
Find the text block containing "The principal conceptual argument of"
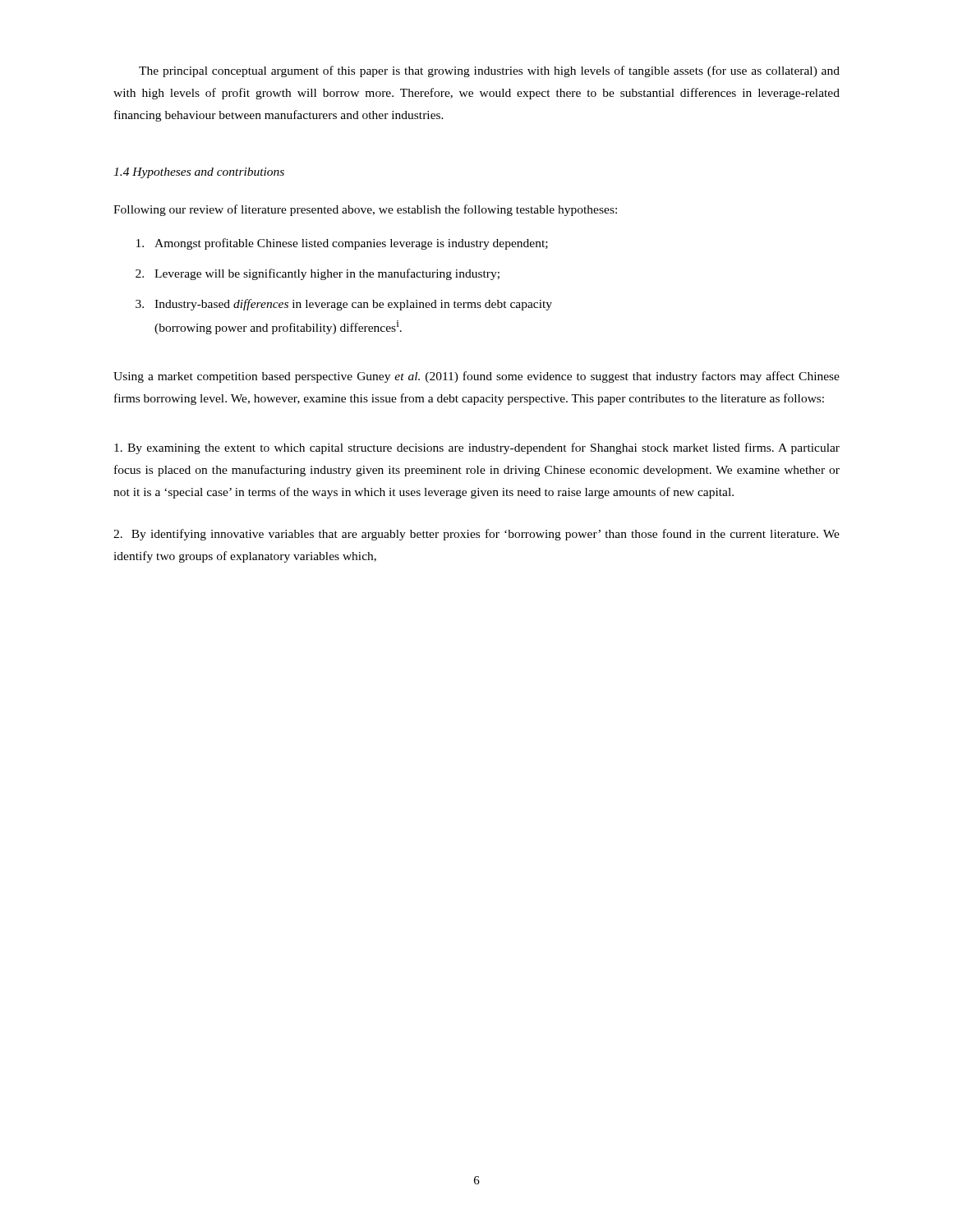click(x=476, y=92)
